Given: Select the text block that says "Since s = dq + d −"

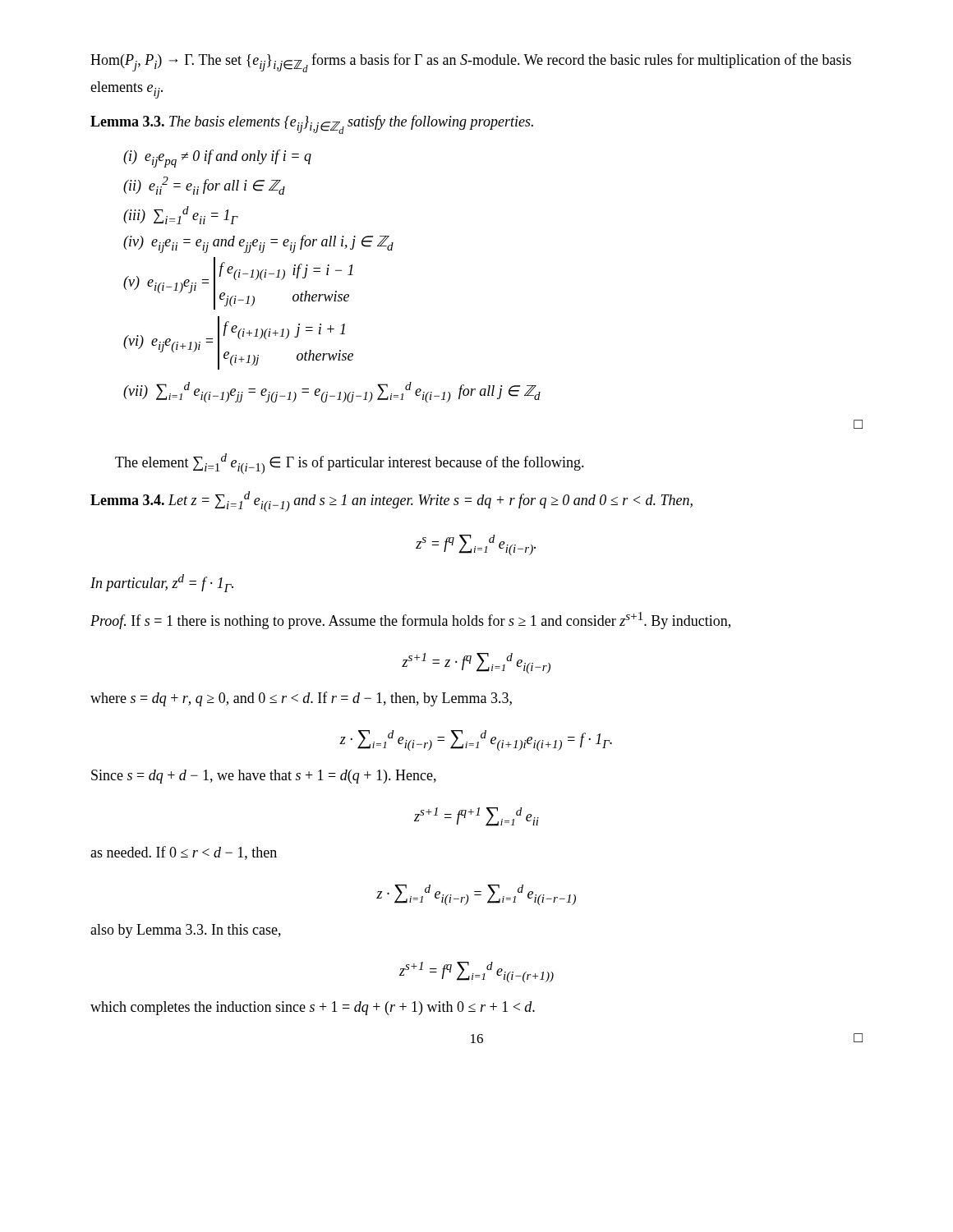Looking at the screenshot, I should 263,775.
